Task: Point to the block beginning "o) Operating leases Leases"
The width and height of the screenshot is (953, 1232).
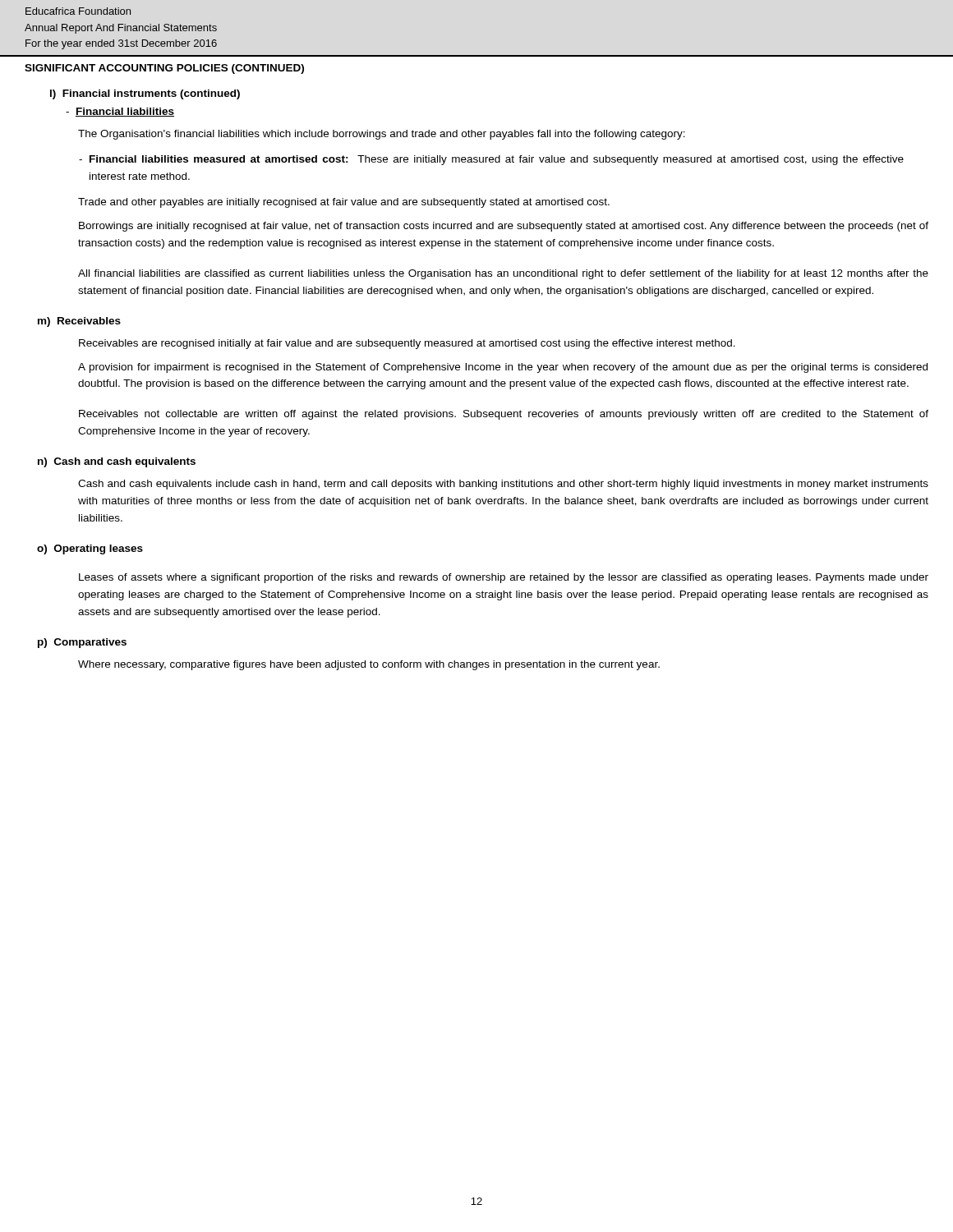Action: (476, 581)
